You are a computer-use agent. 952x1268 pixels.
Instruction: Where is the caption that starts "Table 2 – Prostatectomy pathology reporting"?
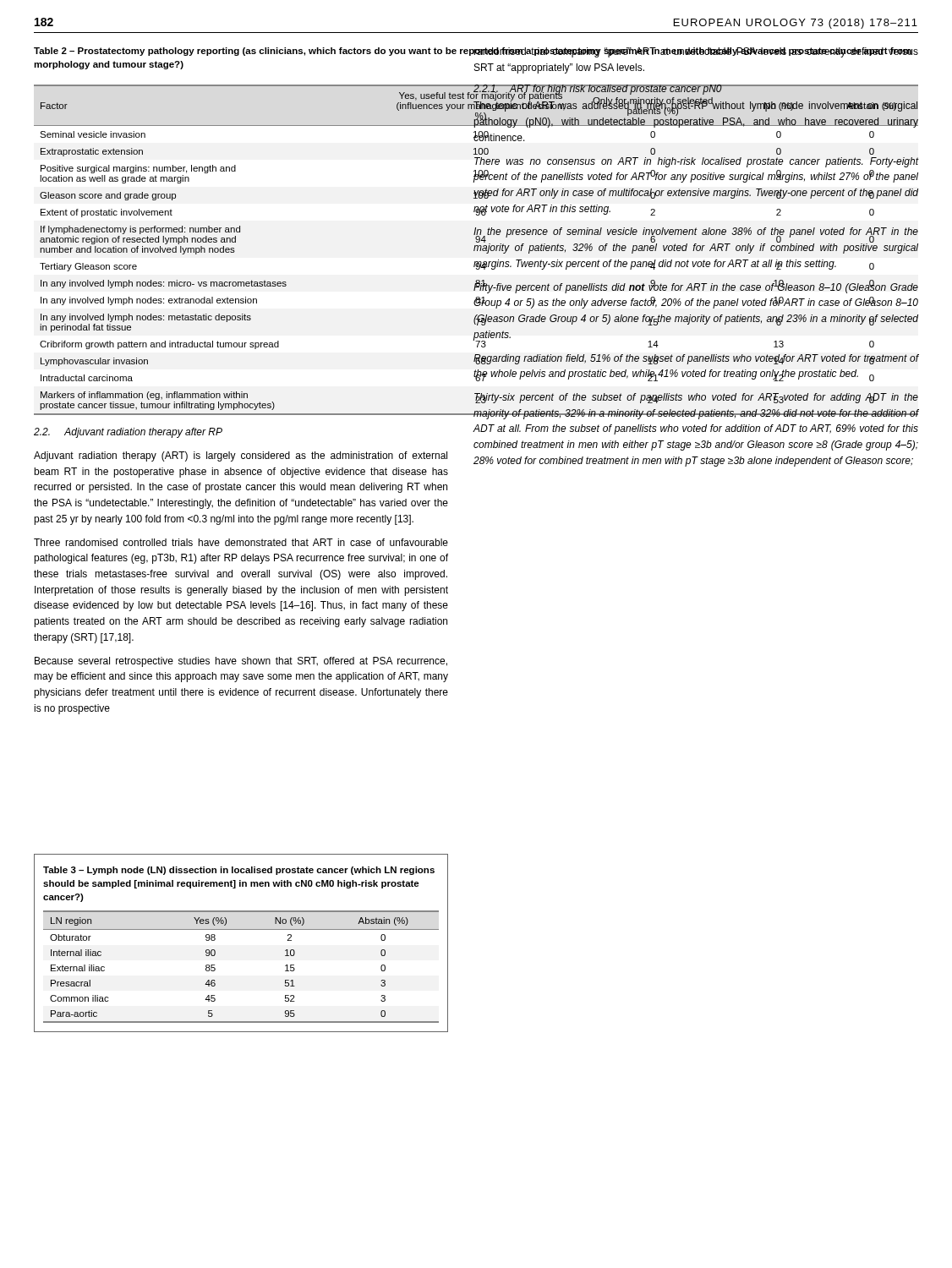coord(473,58)
